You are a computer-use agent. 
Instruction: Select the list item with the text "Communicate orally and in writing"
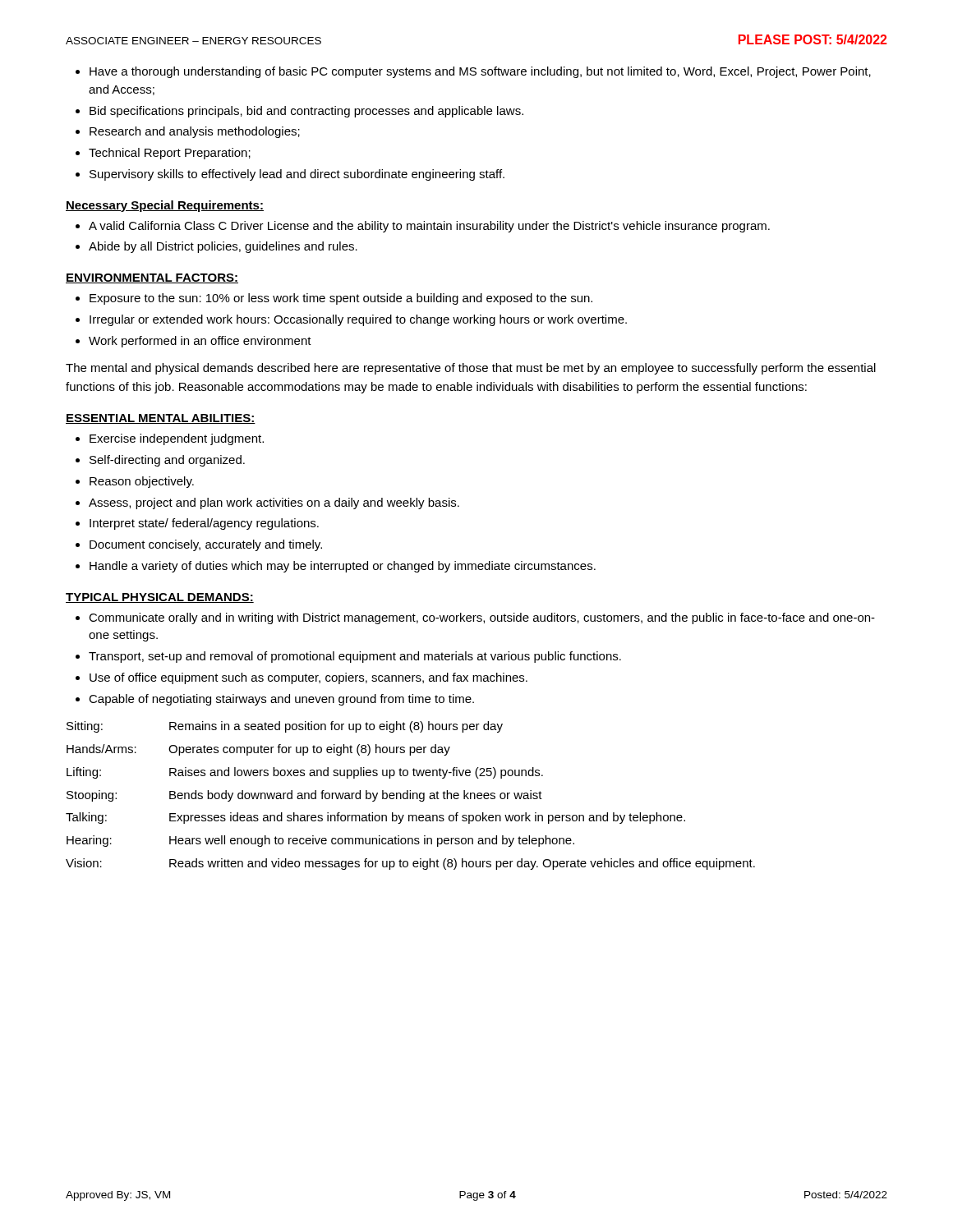click(x=476, y=658)
